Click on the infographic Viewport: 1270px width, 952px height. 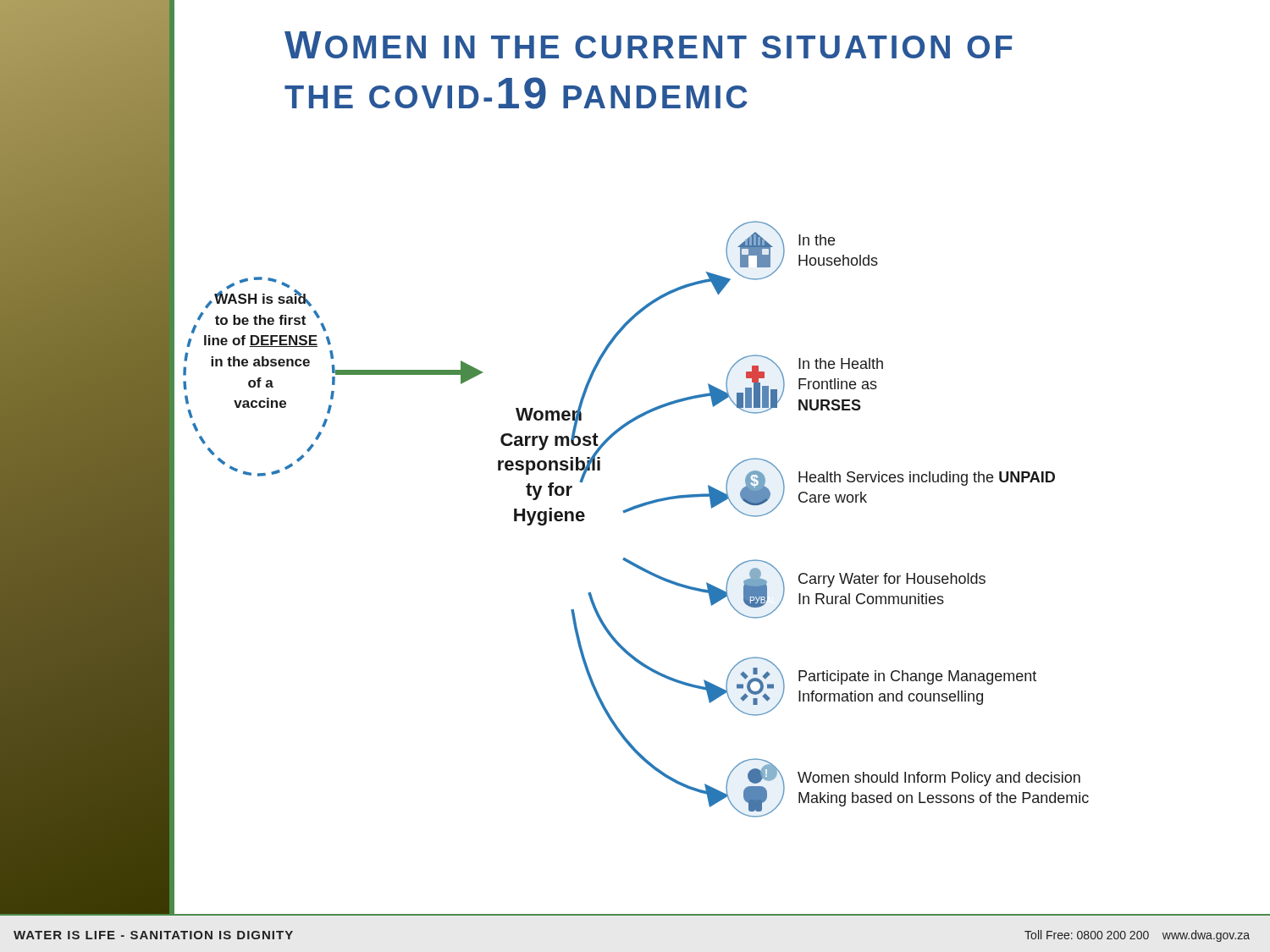point(722,516)
